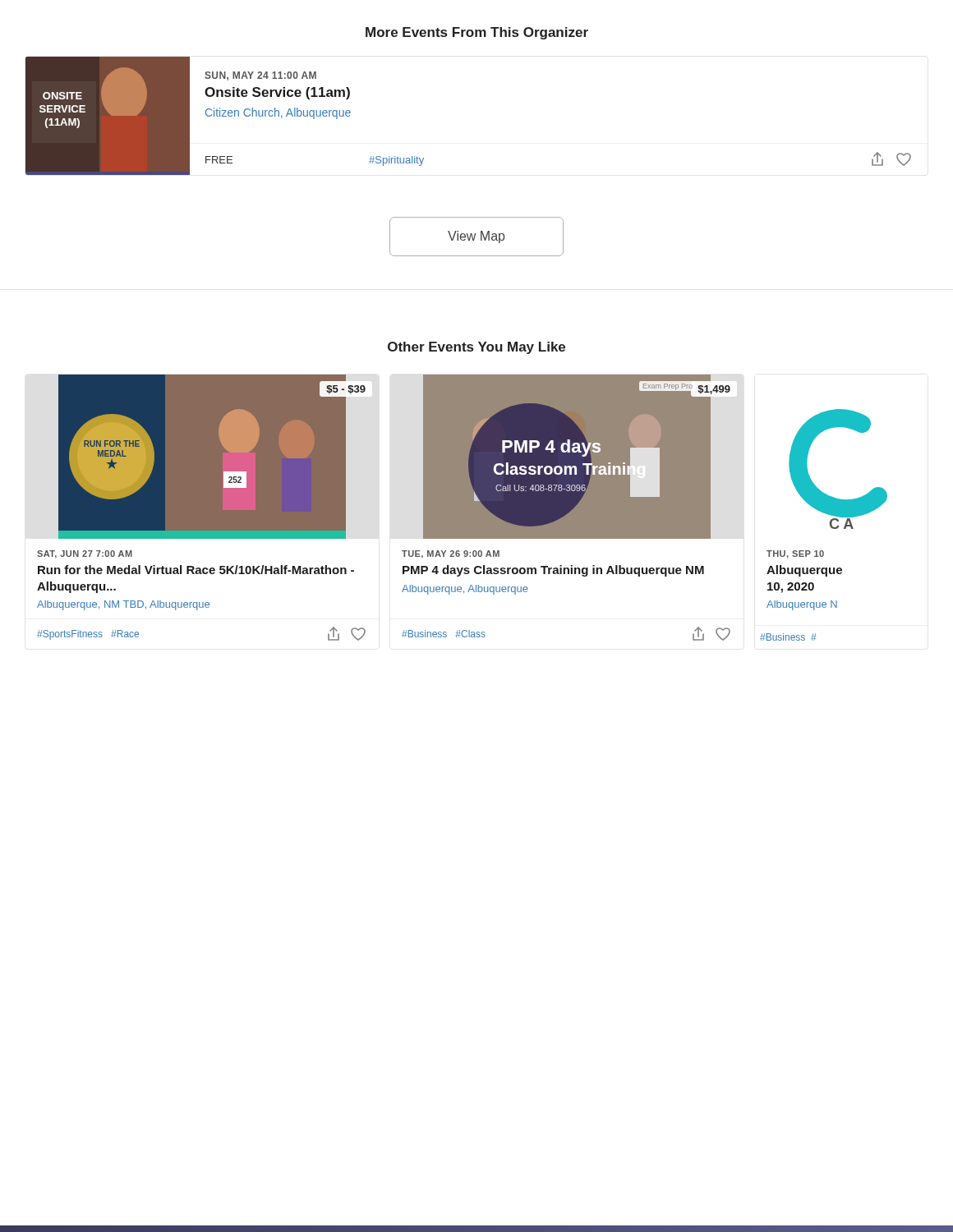The image size is (953, 1232).
Task: Select the block starting "Run for the Medal Virtual Race 5K/10K/Half-Marathon"
Action: click(196, 578)
